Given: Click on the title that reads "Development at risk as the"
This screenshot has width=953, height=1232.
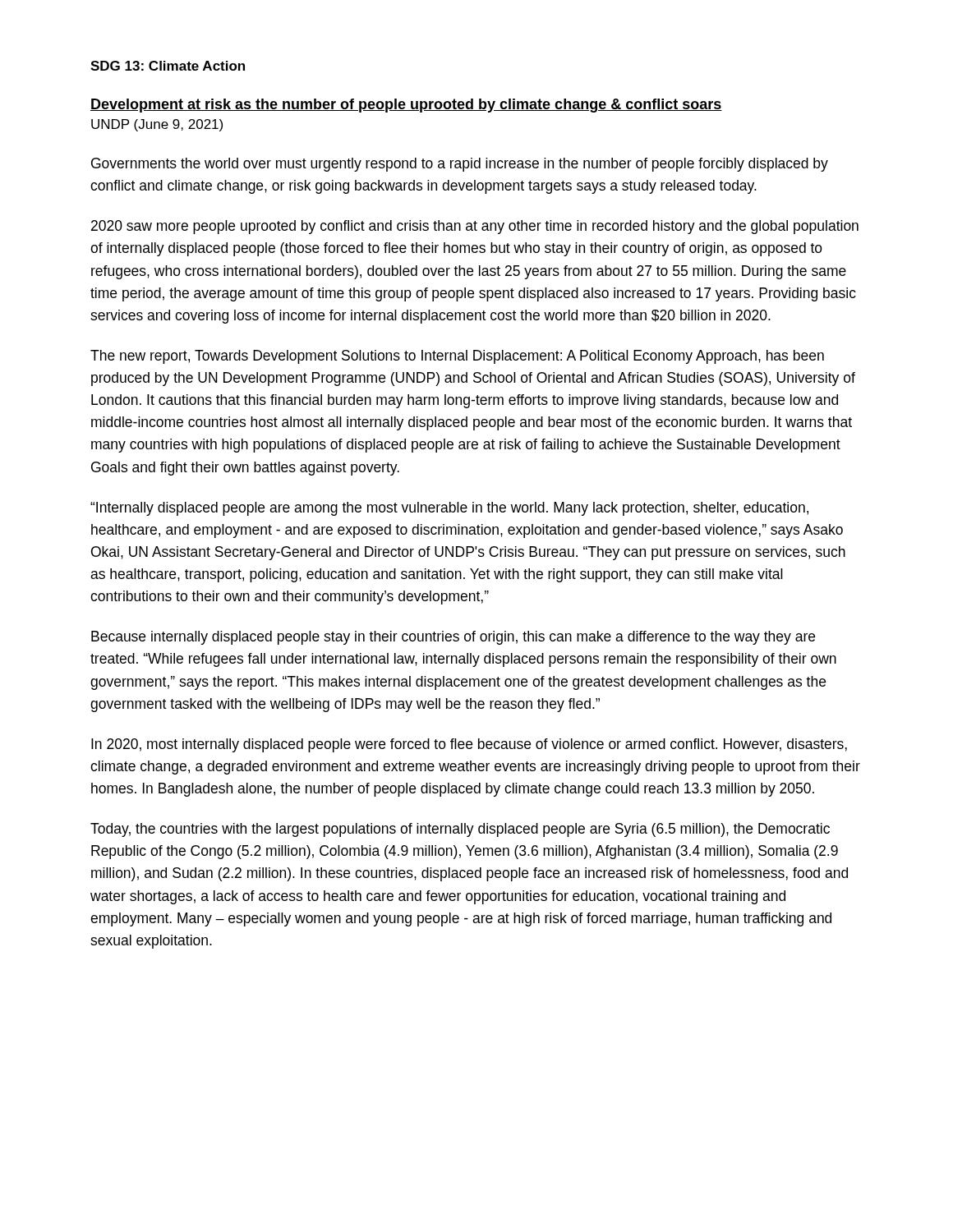Looking at the screenshot, I should click(406, 104).
